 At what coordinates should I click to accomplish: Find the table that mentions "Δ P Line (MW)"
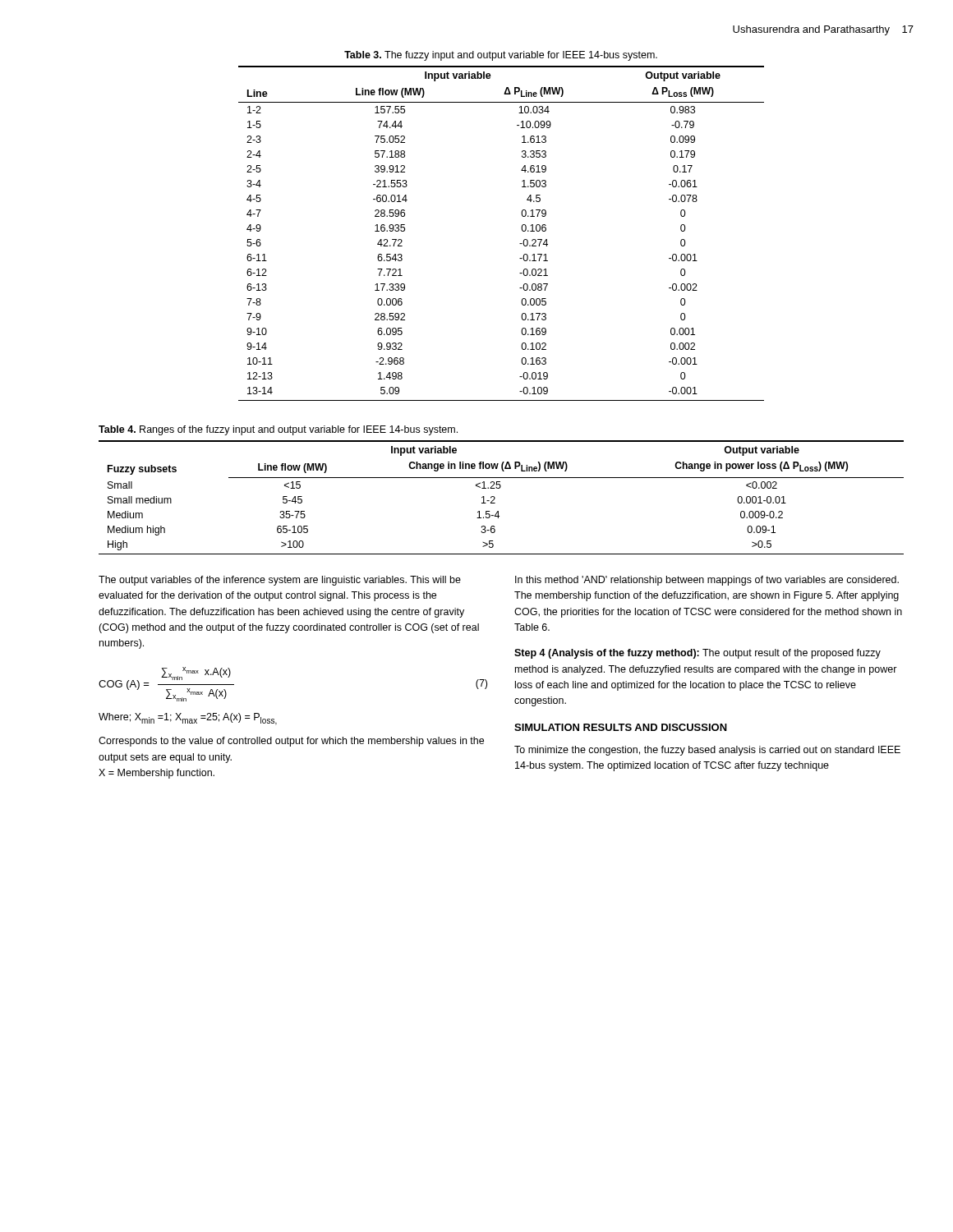501,233
